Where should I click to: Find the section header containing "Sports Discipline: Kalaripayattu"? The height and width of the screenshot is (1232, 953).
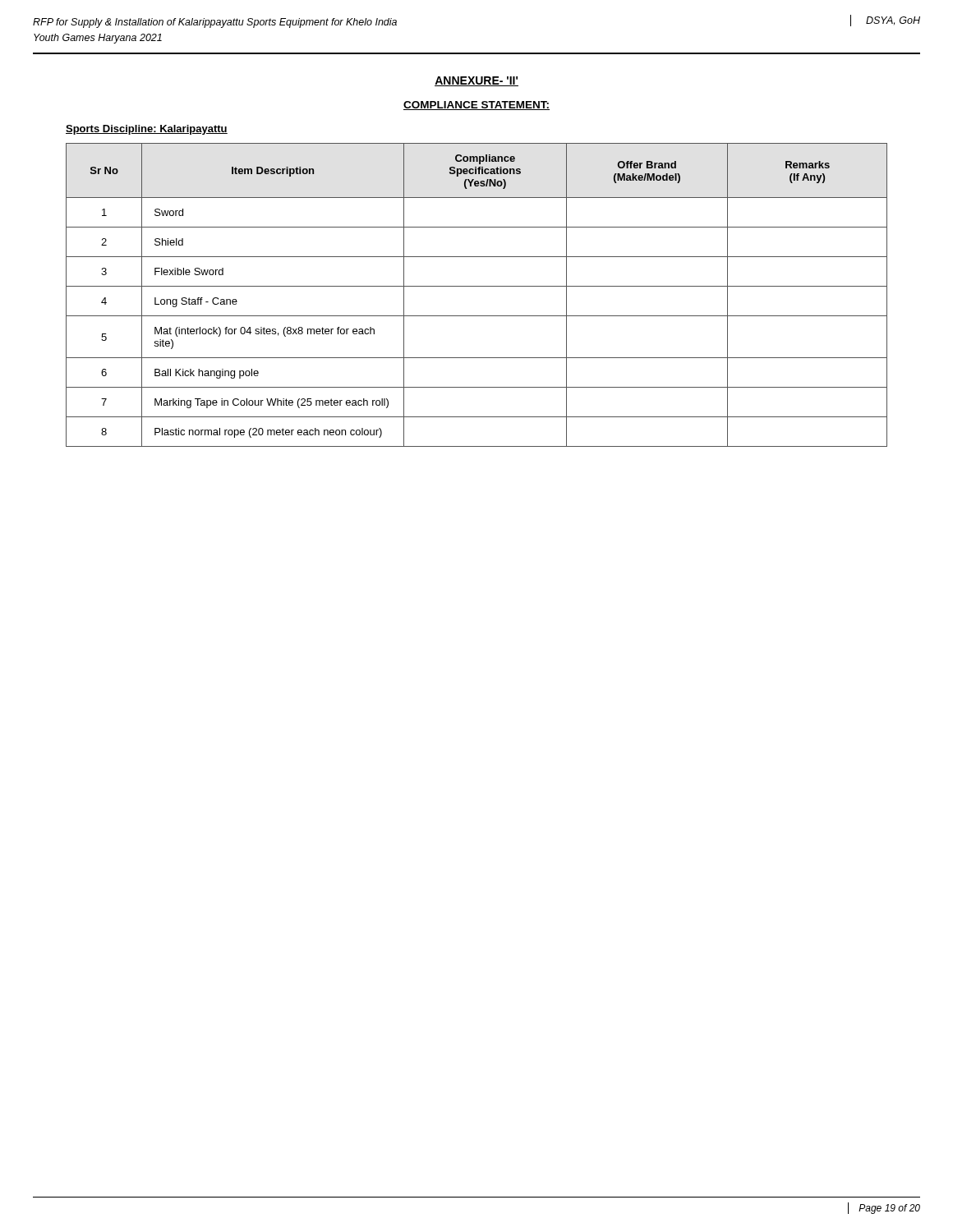[x=146, y=128]
